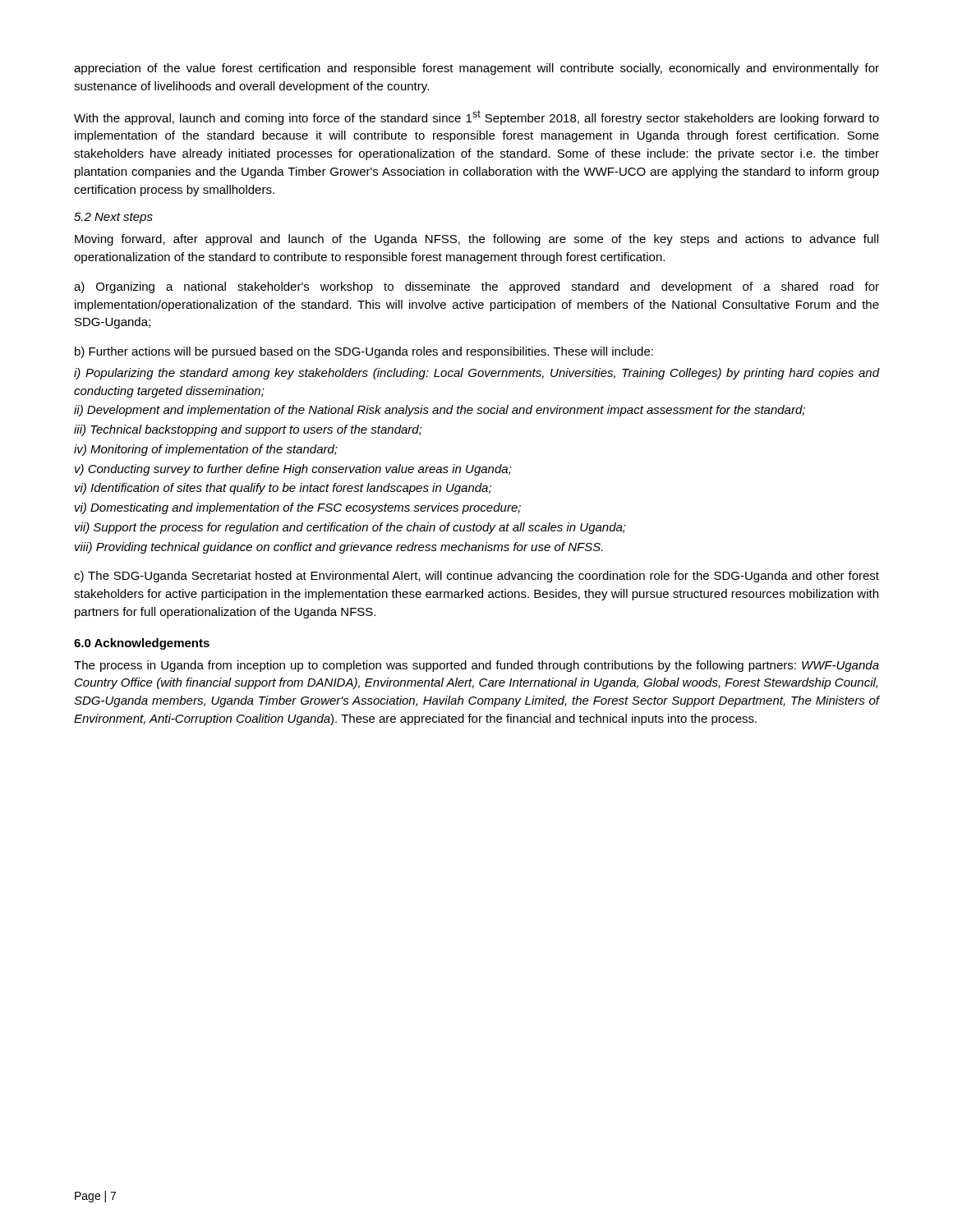Screen dimensions: 1232x953
Task: Find the block on this page that starts "iv) Monitoring of implementation"
Action: [x=206, y=449]
